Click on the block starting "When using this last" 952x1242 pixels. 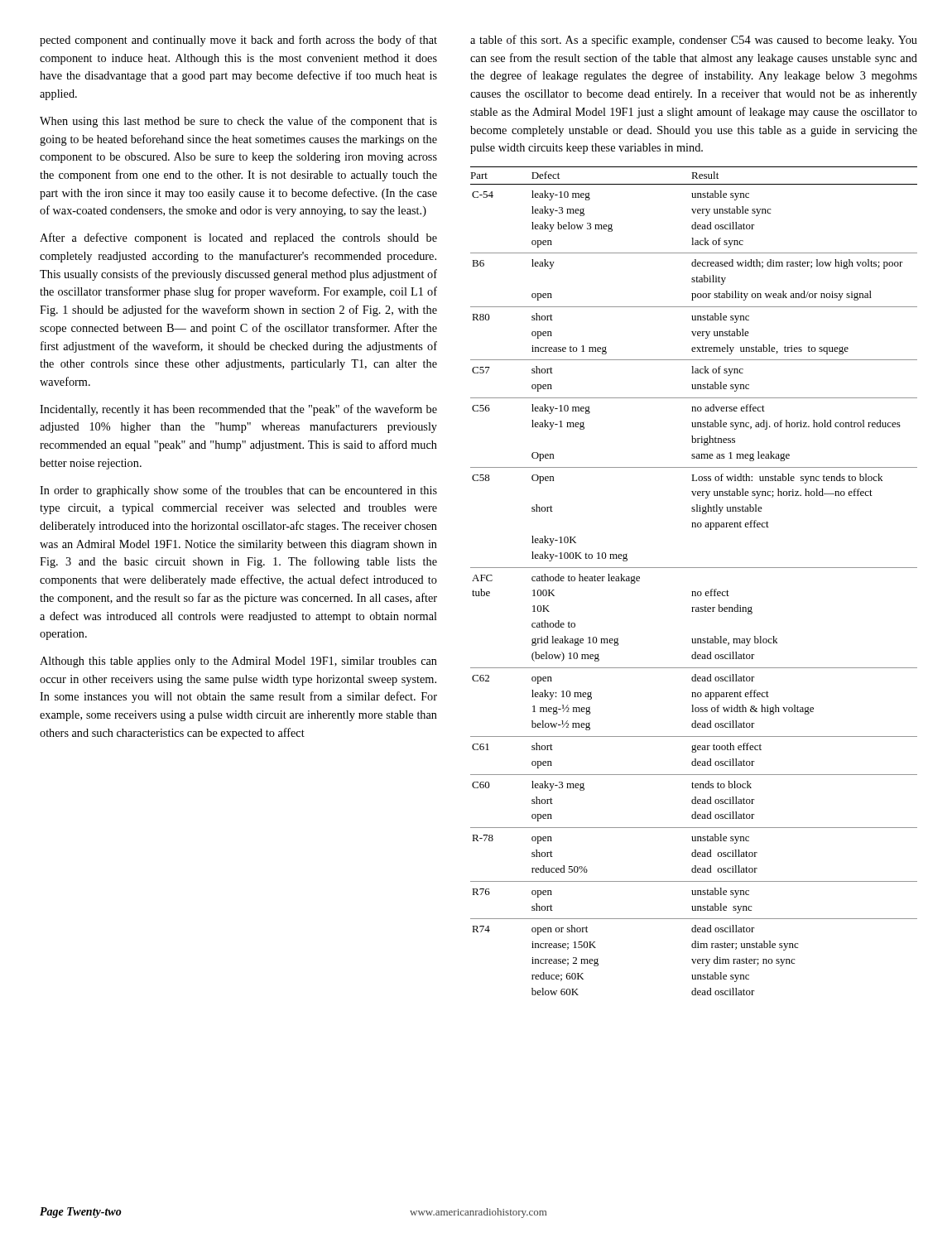pyautogui.click(x=238, y=166)
